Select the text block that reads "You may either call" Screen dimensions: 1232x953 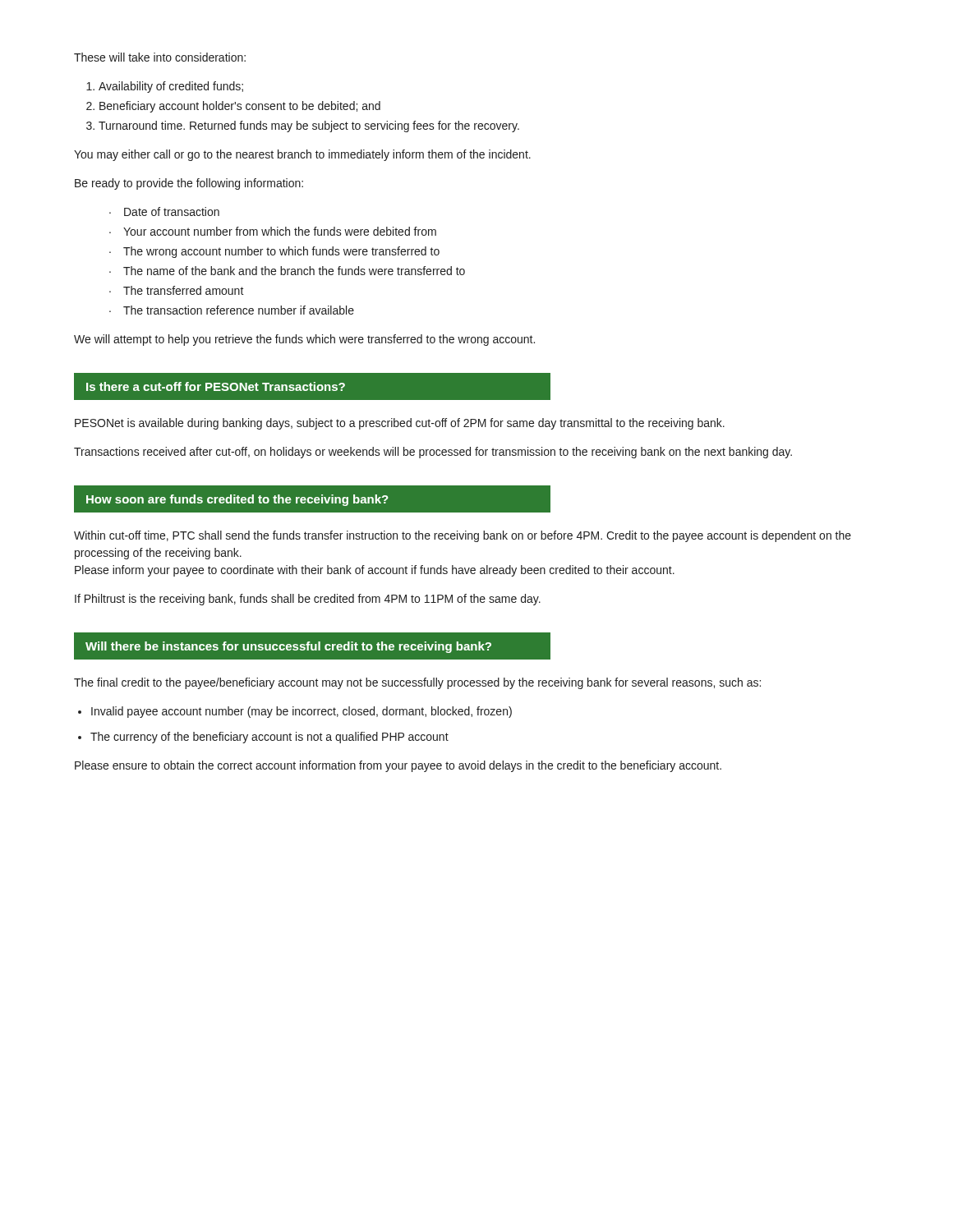303,154
